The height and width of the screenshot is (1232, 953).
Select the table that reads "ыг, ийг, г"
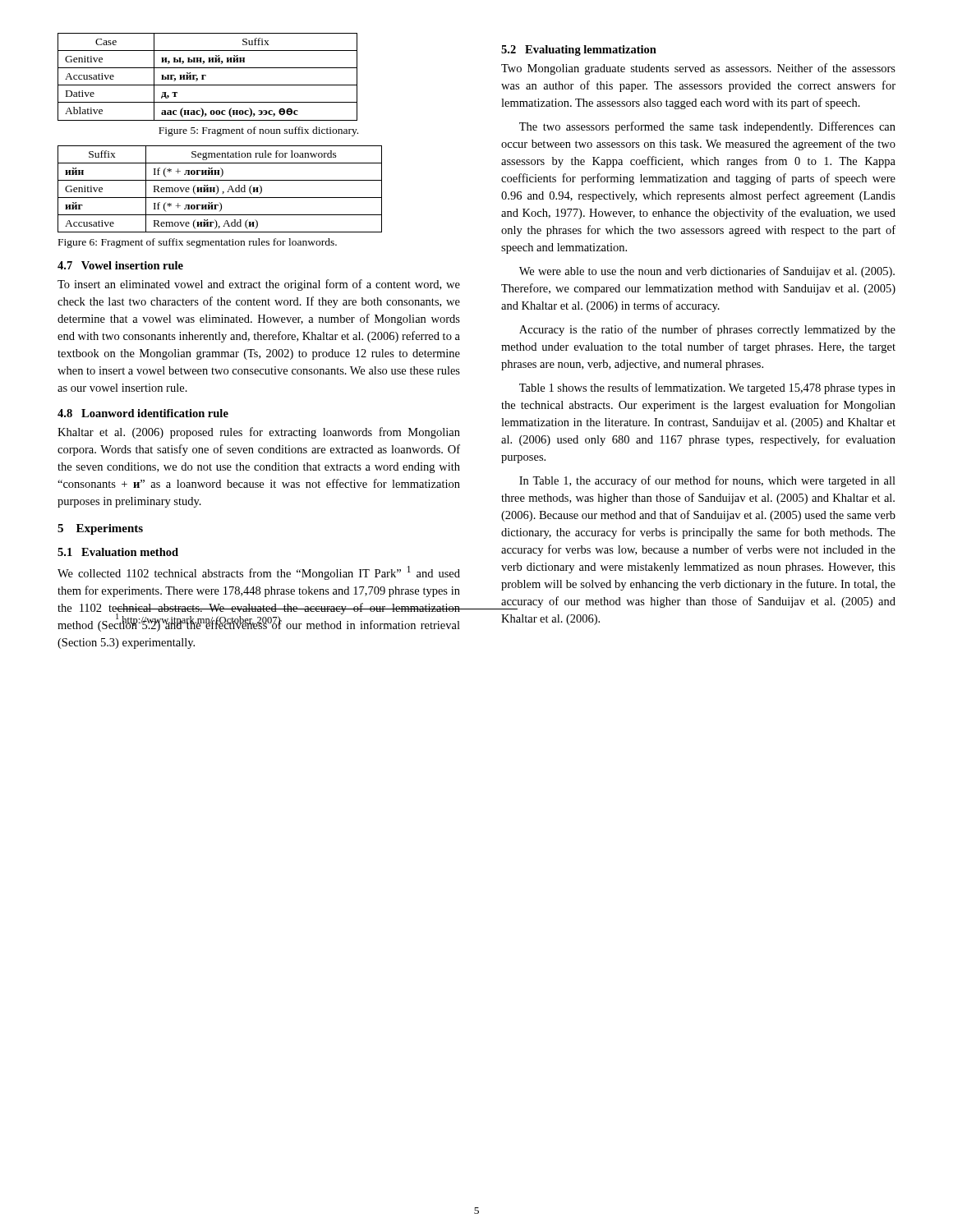[259, 77]
